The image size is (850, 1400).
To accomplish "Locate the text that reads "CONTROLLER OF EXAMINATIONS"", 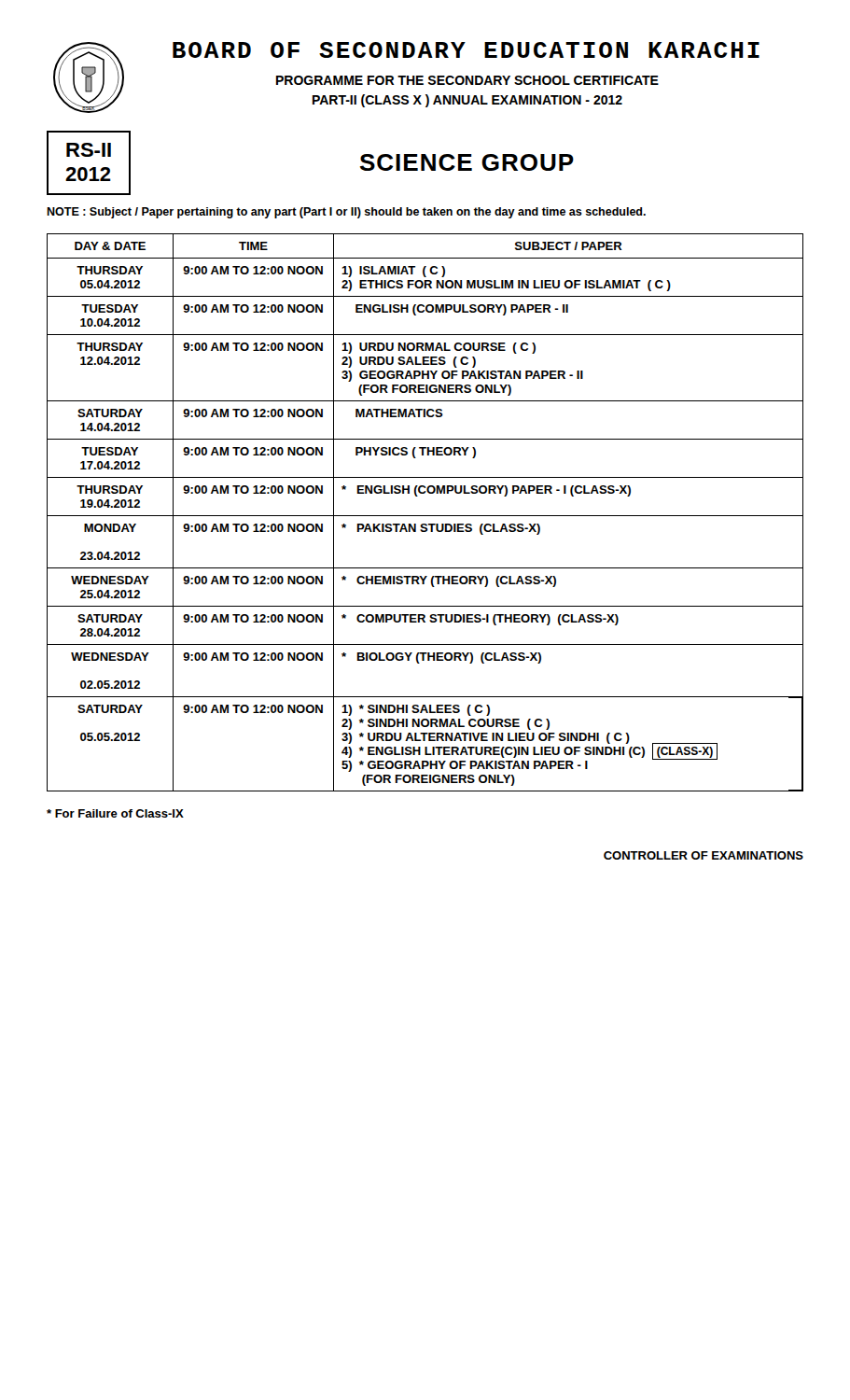I will [703, 856].
